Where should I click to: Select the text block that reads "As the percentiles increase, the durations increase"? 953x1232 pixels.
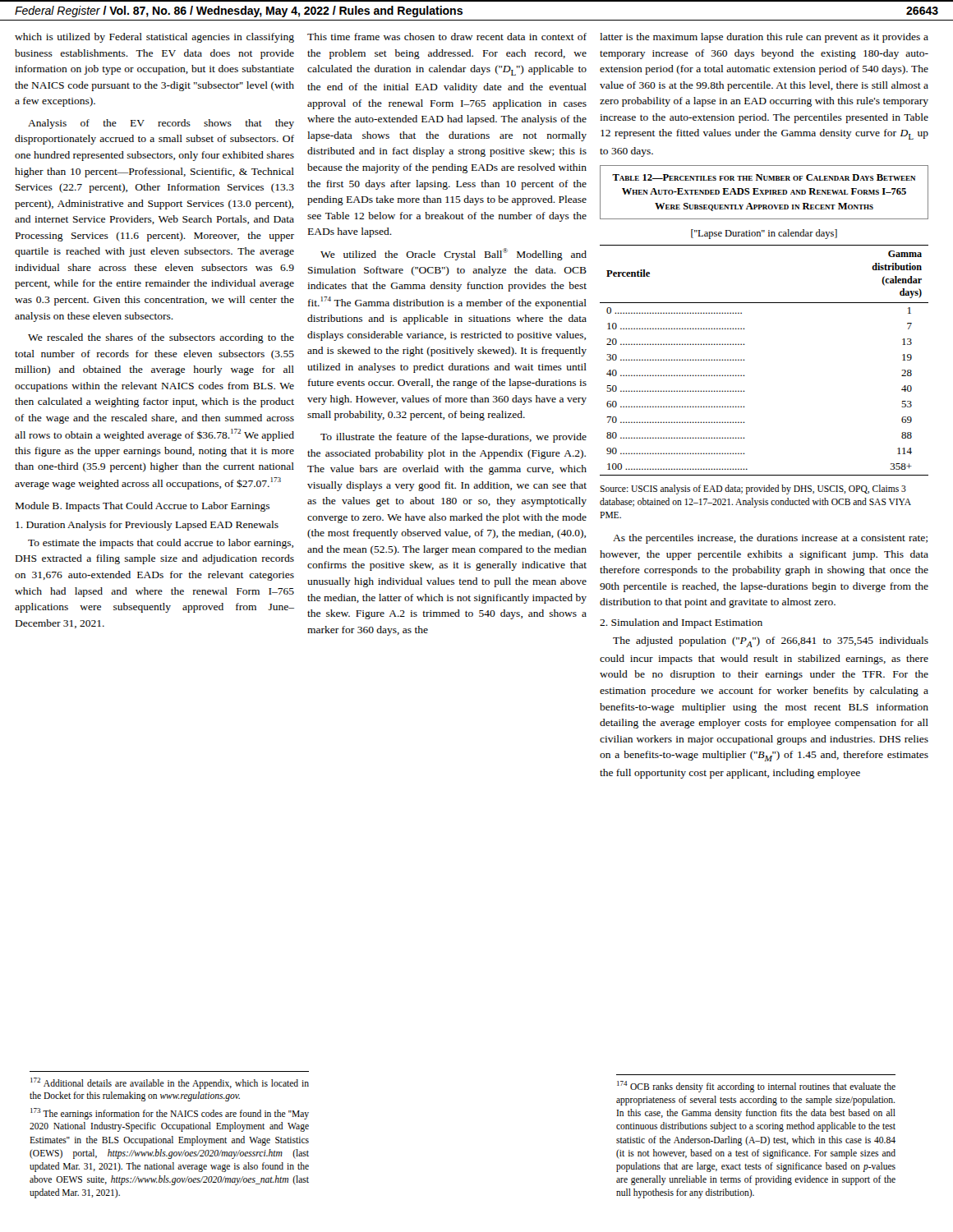[x=764, y=570]
